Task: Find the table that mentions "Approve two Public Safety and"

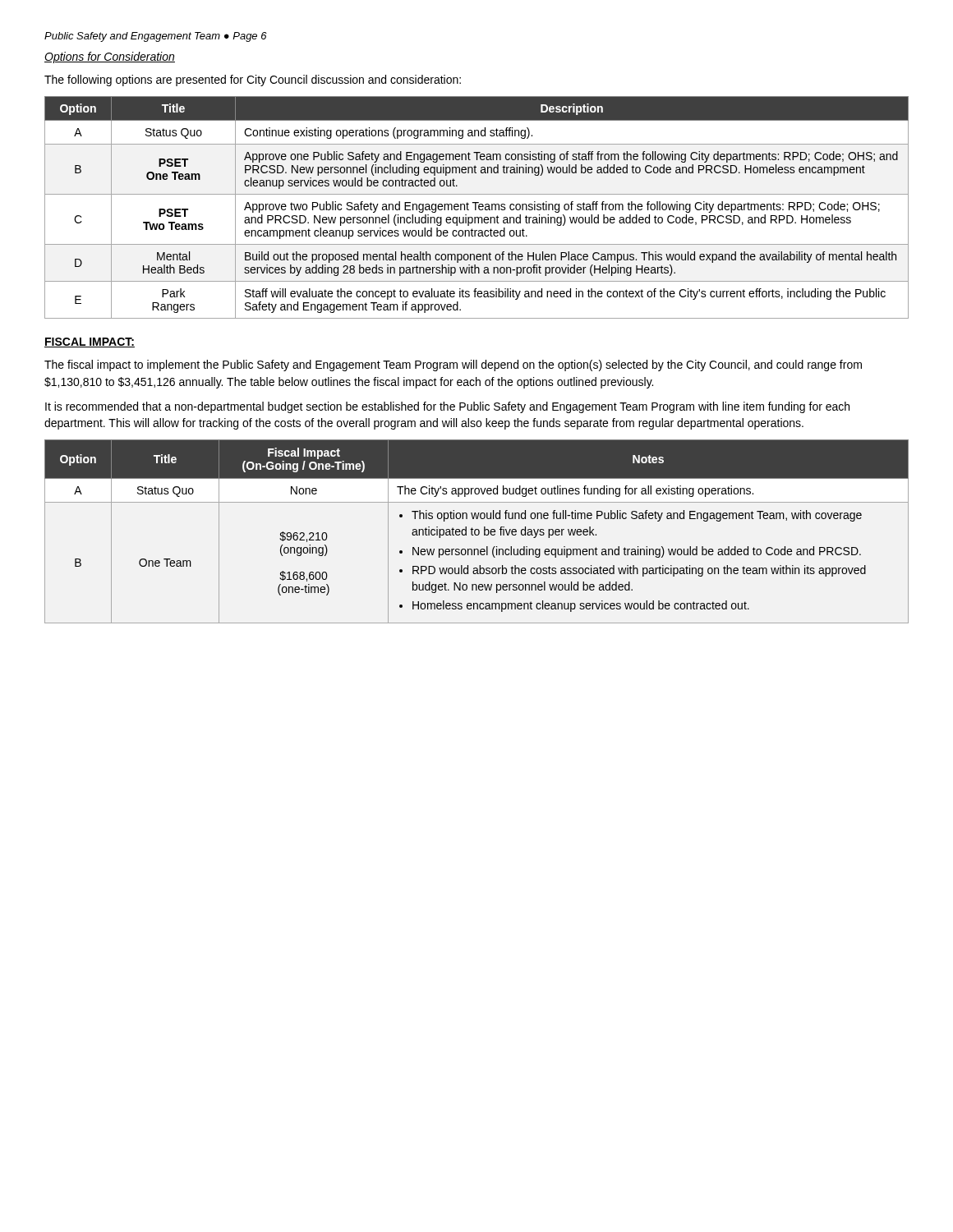Action: [x=476, y=208]
